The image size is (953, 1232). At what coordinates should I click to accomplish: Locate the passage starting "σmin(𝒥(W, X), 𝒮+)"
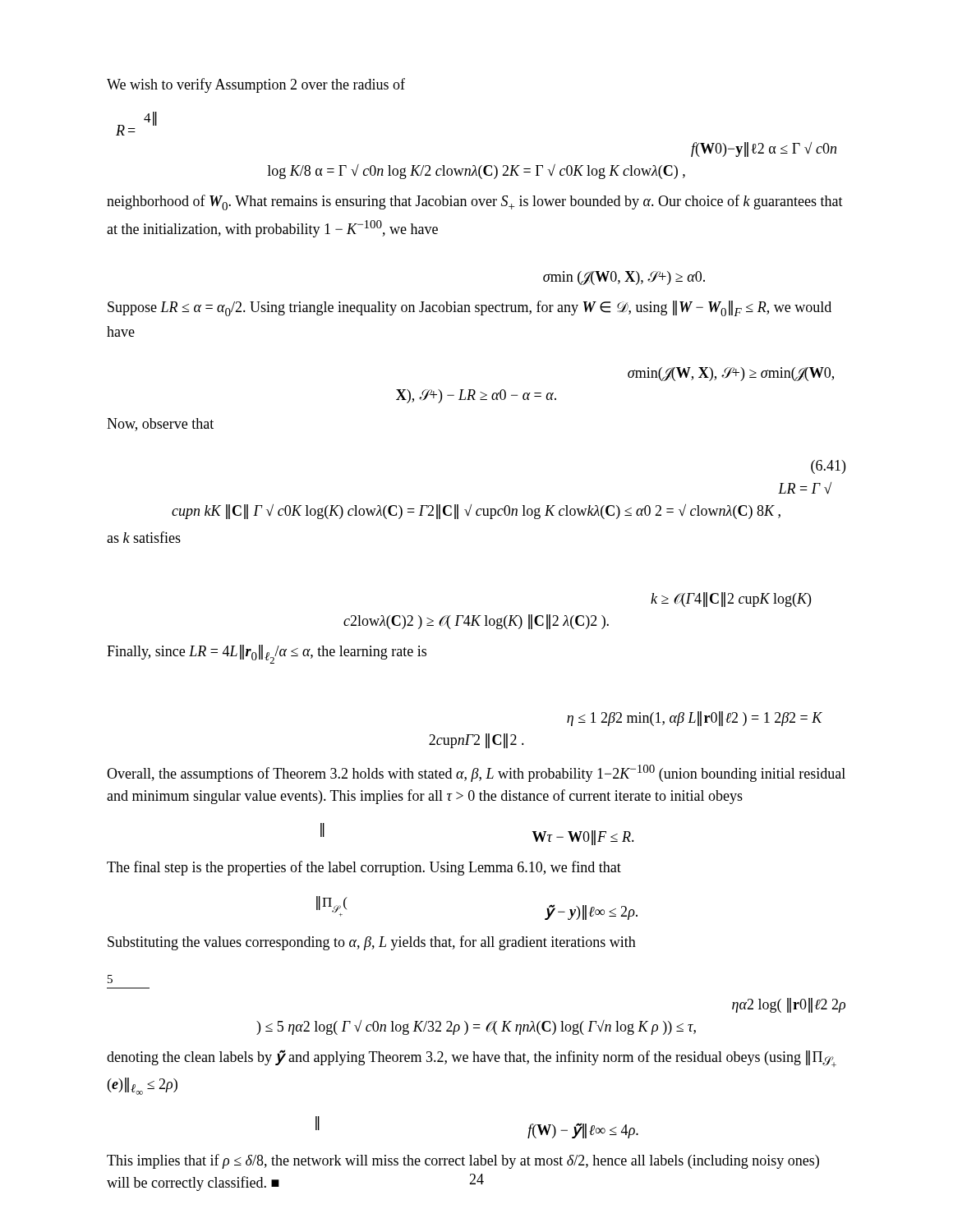pyautogui.click(x=476, y=378)
